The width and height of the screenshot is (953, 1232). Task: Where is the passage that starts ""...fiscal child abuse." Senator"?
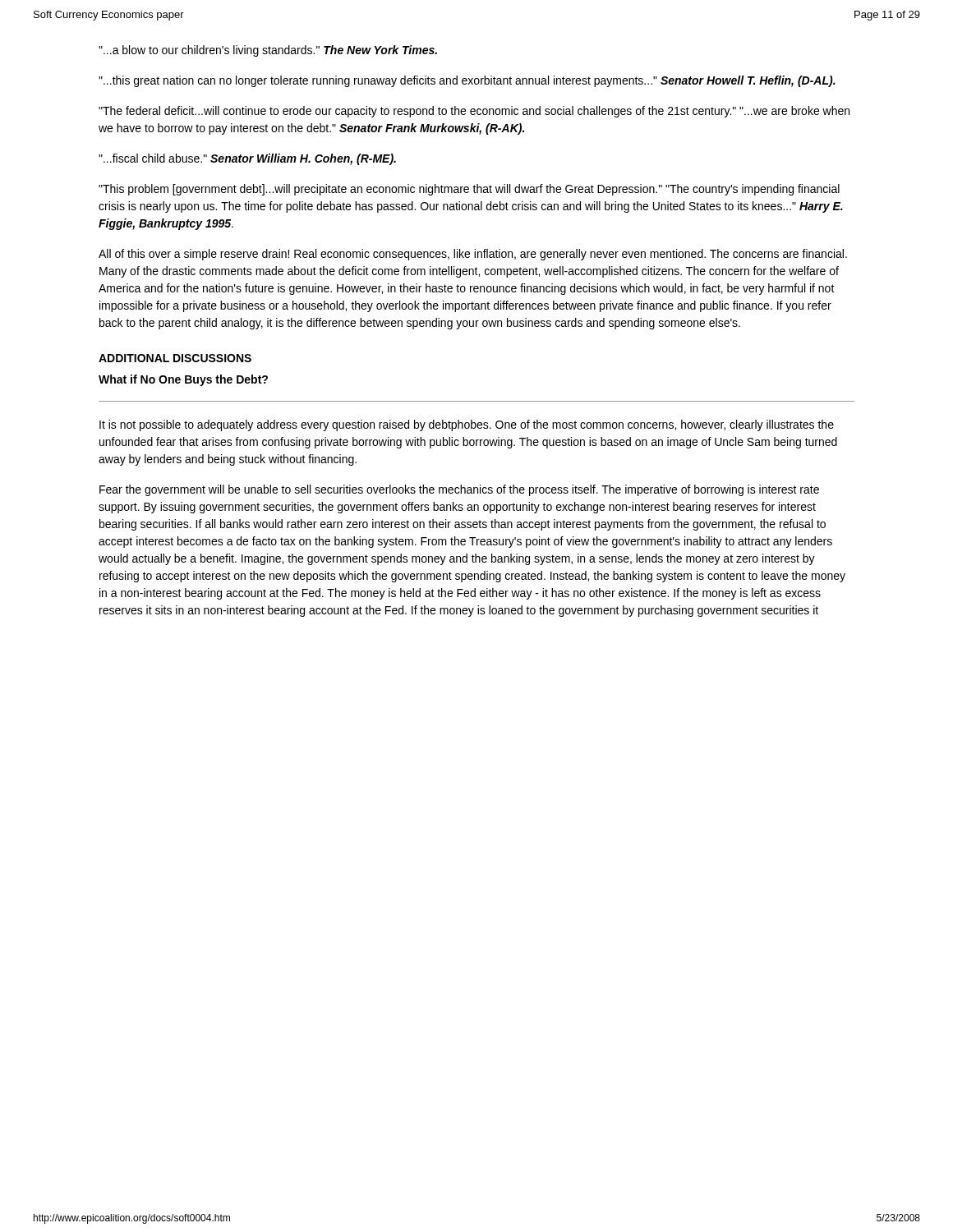248,158
